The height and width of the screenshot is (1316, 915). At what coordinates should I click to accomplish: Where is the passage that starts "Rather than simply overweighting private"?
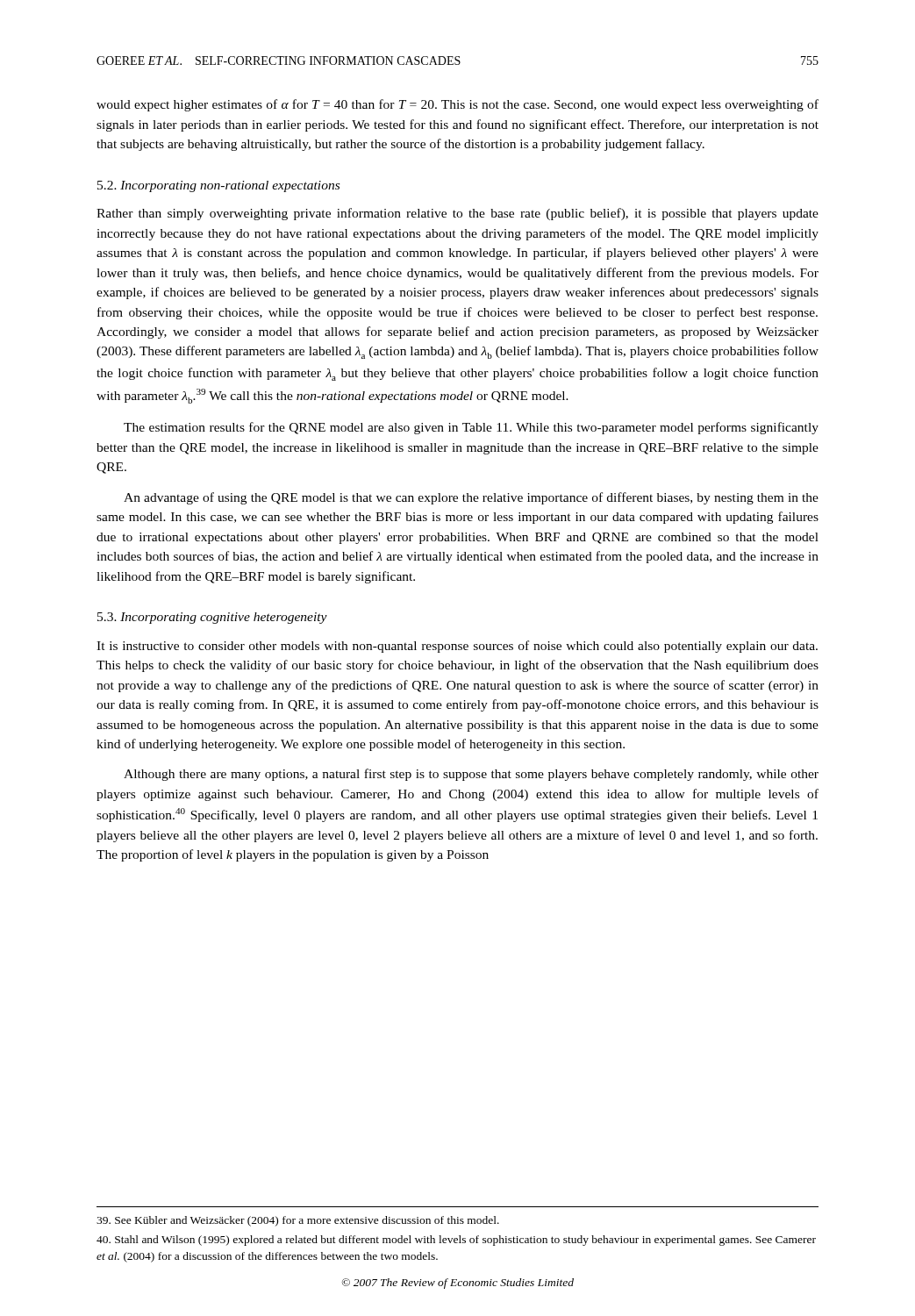(458, 395)
